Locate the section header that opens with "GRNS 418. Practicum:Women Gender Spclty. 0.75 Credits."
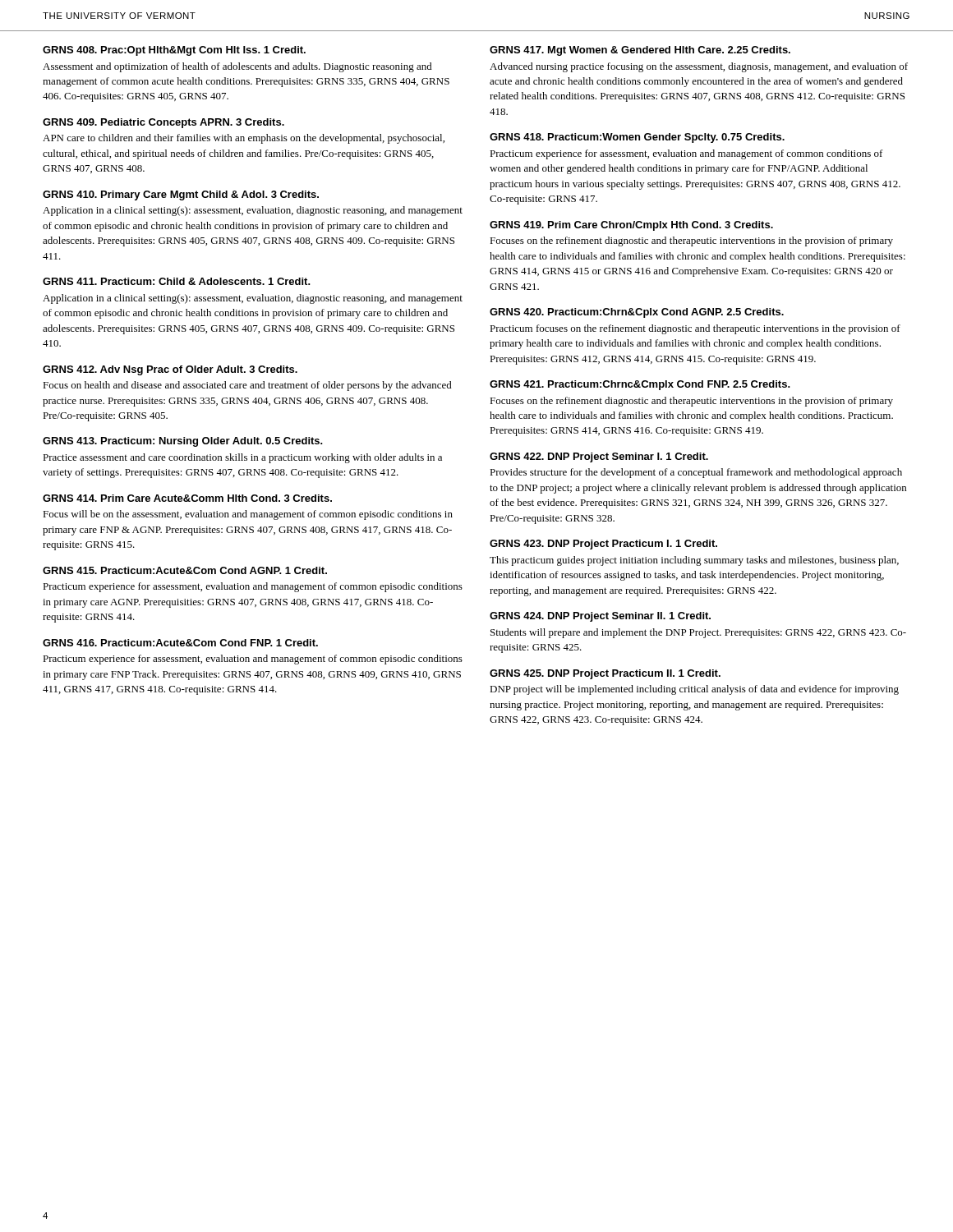The width and height of the screenshot is (953, 1232). pyautogui.click(x=700, y=168)
